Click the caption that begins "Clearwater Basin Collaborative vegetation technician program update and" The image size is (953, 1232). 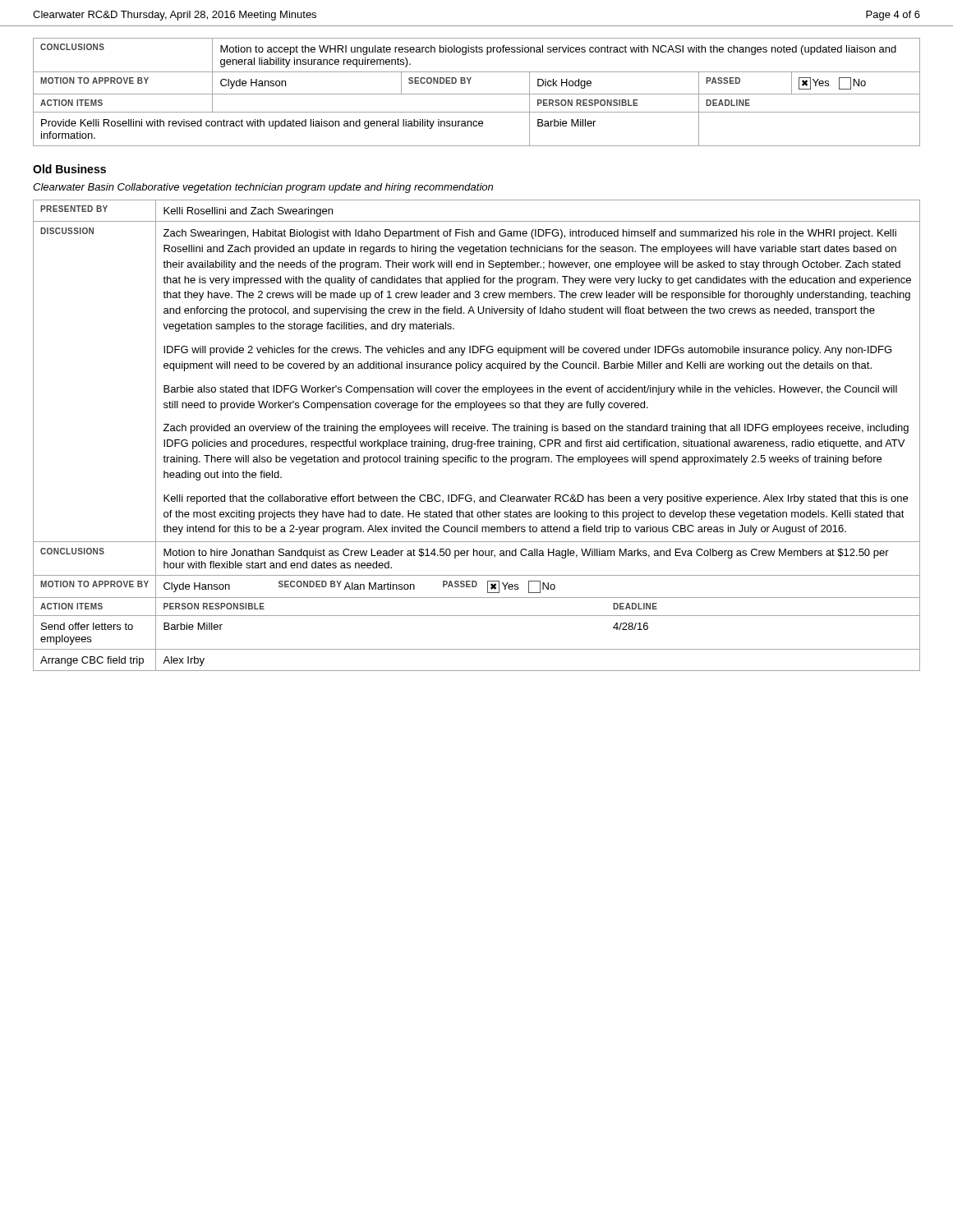click(263, 187)
